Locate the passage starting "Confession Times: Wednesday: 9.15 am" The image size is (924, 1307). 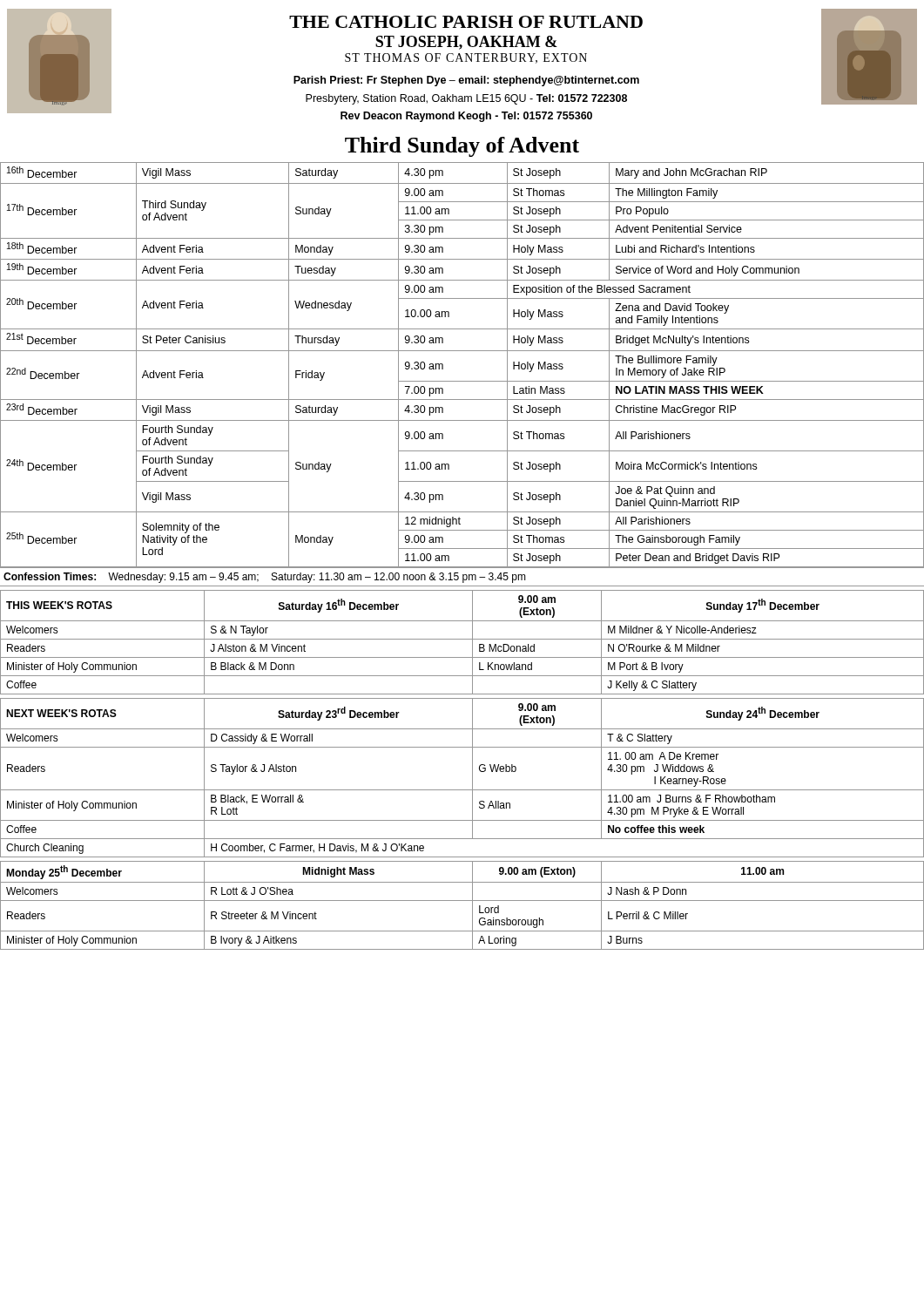265,577
